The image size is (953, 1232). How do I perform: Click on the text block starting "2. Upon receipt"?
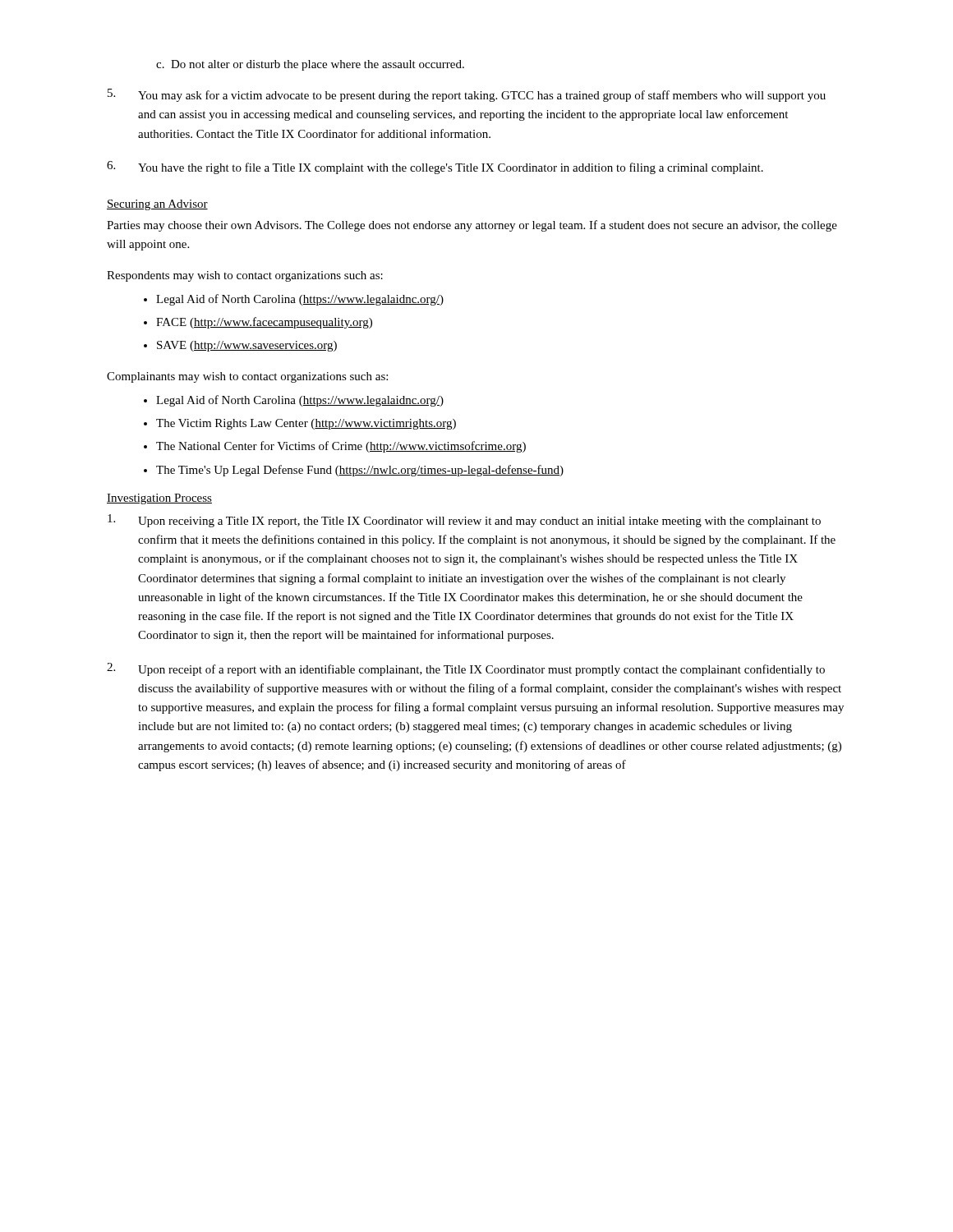[x=476, y=717]
